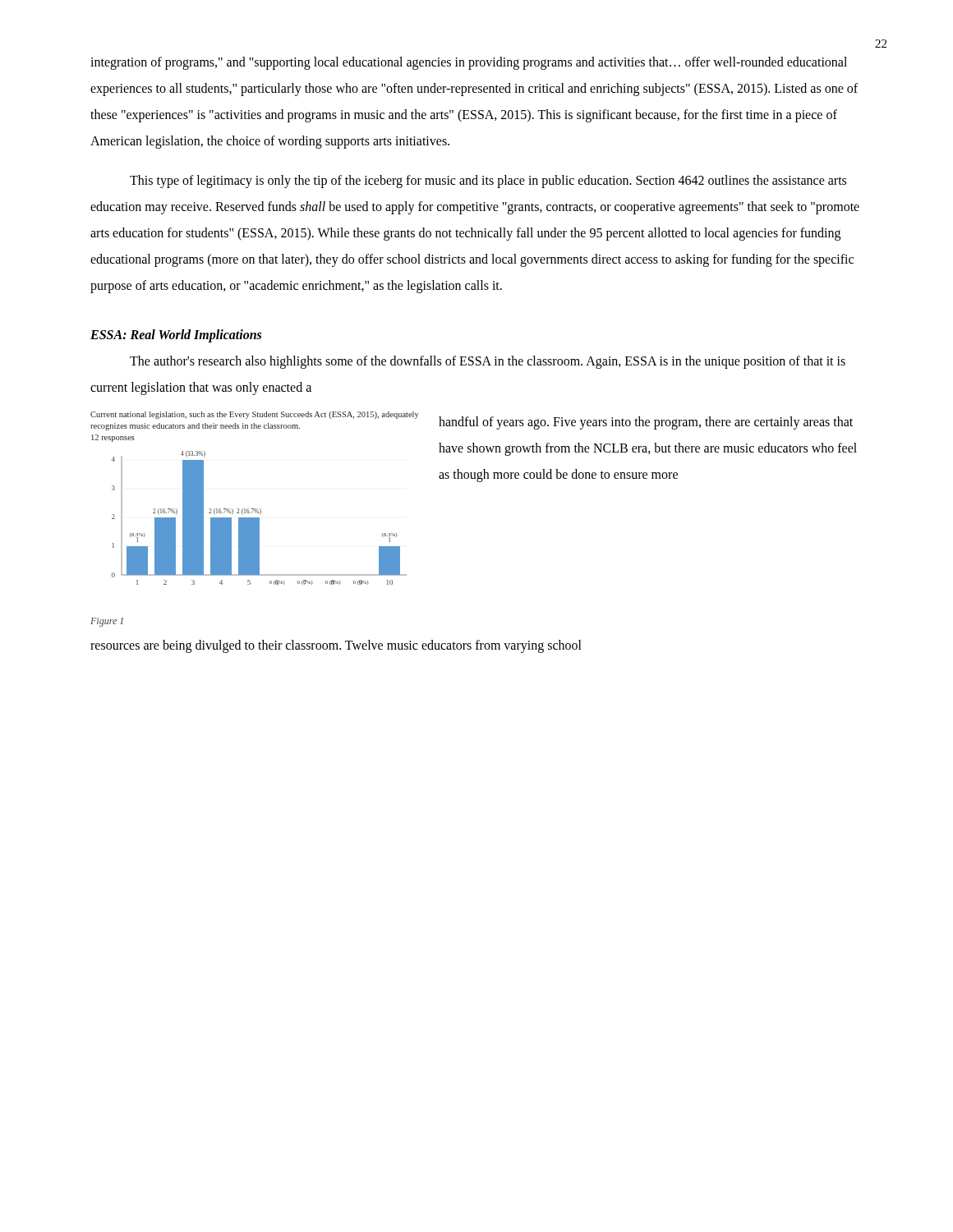Screen dimensions: 1232x953
Task: Find the region starting "handful of years ago. Five years into"
Action: pyautogui.click(x=648, y=448)
